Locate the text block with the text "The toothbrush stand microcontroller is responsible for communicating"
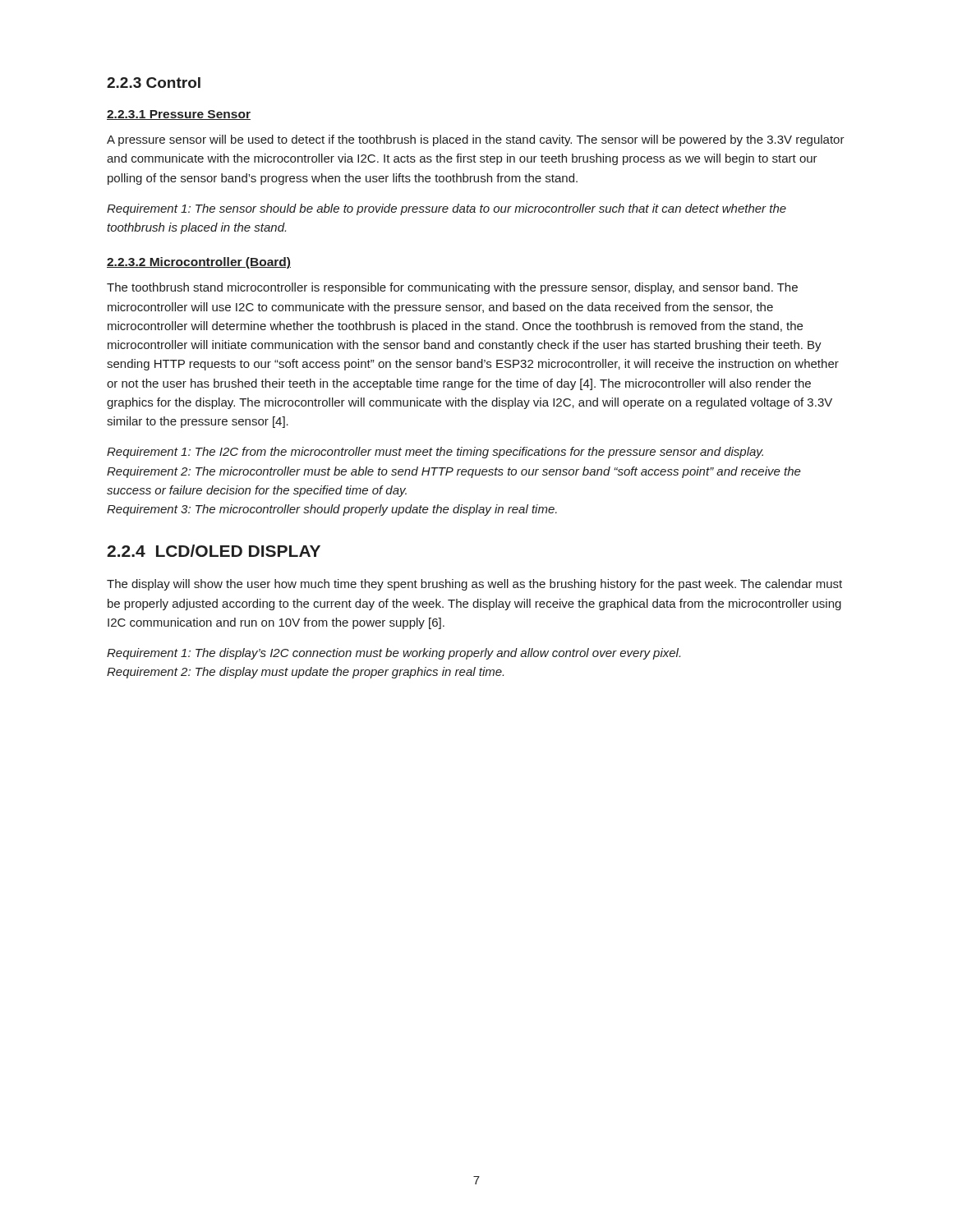The width and height of the screenshot is (953, 1232). (x=473, y=354)
